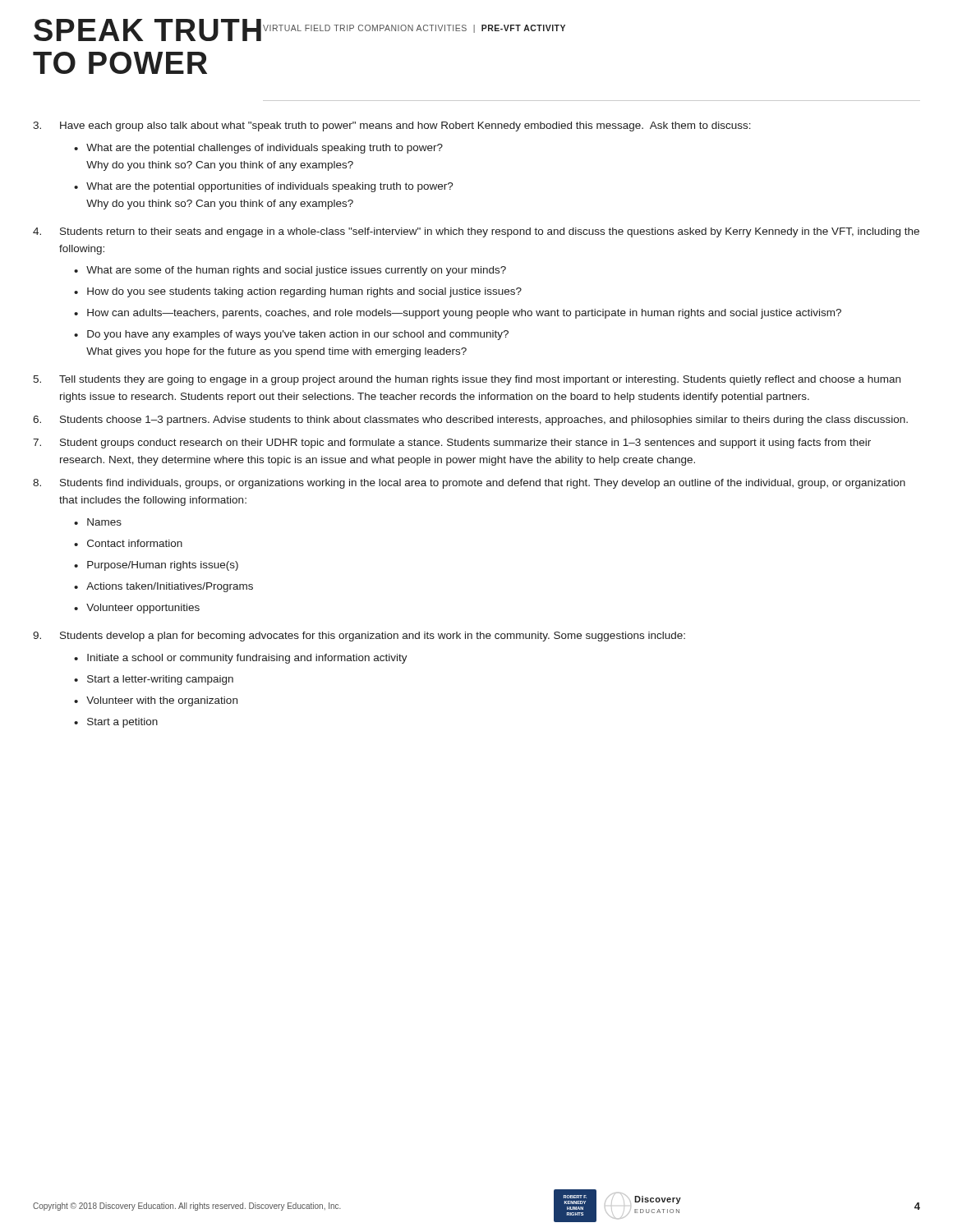Click on the list item that says "What are the potential opportunities"
The height and width of the screenshot is (1232, 953).
[x=270, y=195]
